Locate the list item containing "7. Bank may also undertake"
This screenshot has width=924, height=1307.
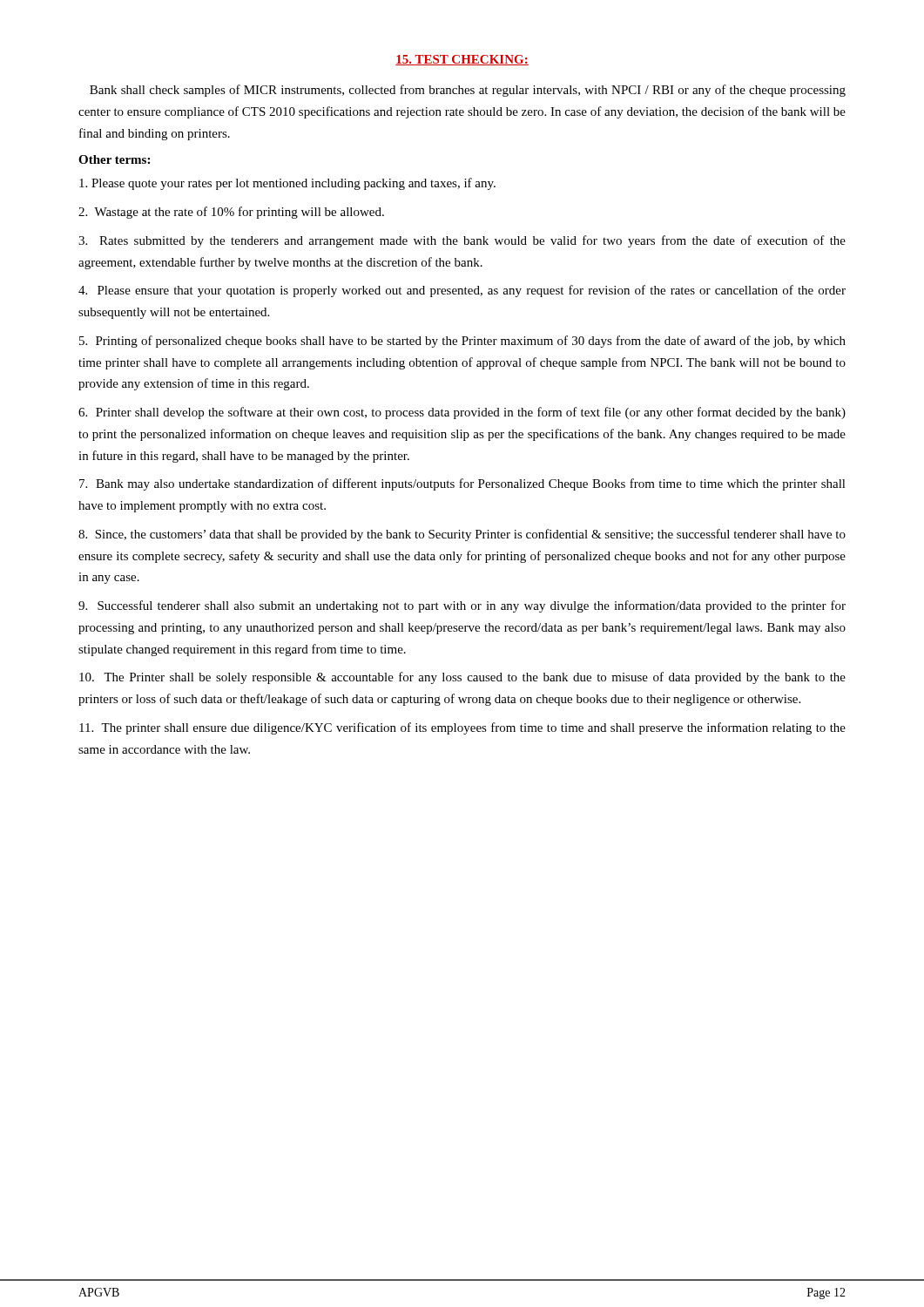point(462,495)
